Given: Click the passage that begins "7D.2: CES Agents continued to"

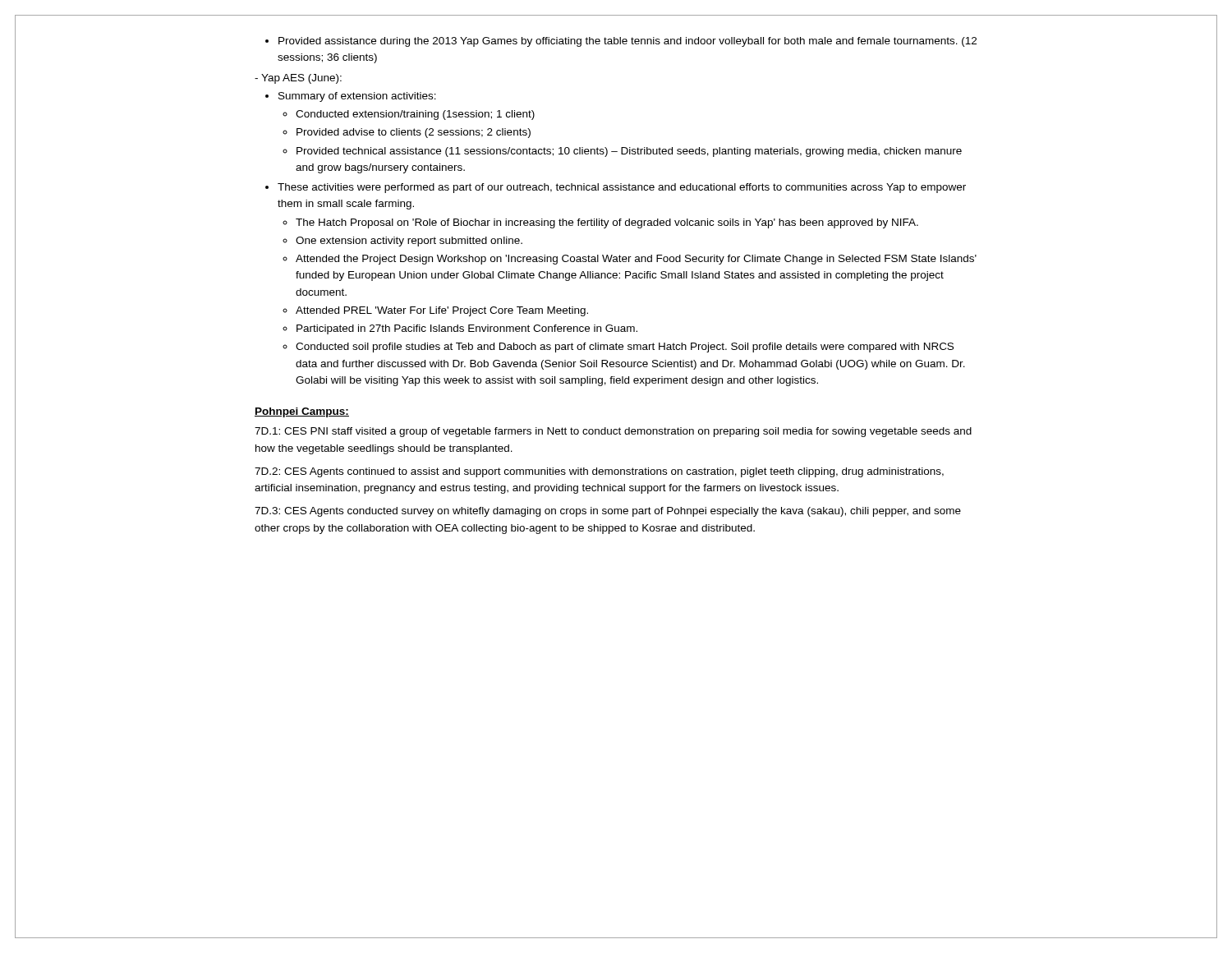Looking at the screenshot, I should click(x=599, y=479).
